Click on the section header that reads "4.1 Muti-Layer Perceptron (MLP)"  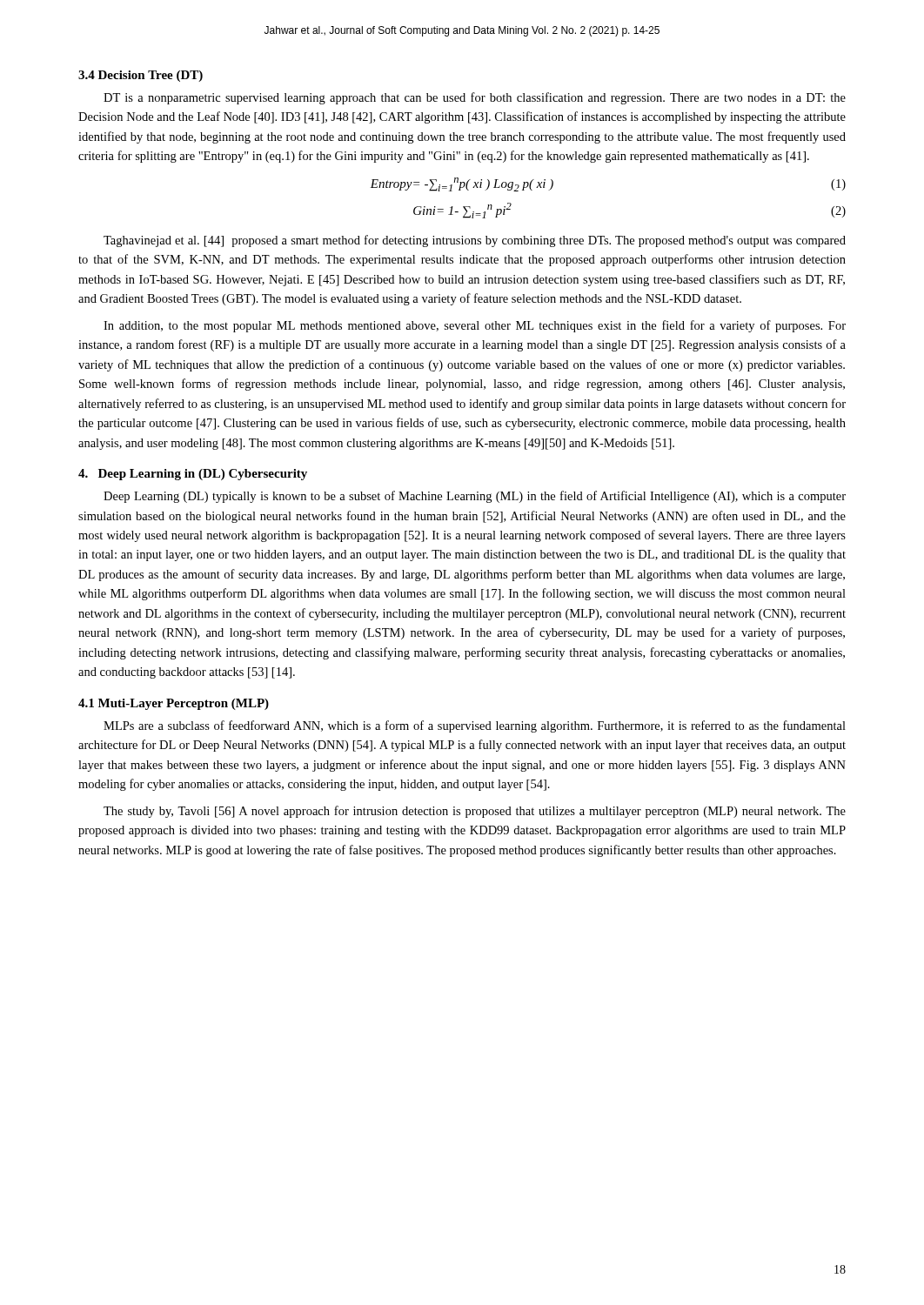tap(174, 703)
